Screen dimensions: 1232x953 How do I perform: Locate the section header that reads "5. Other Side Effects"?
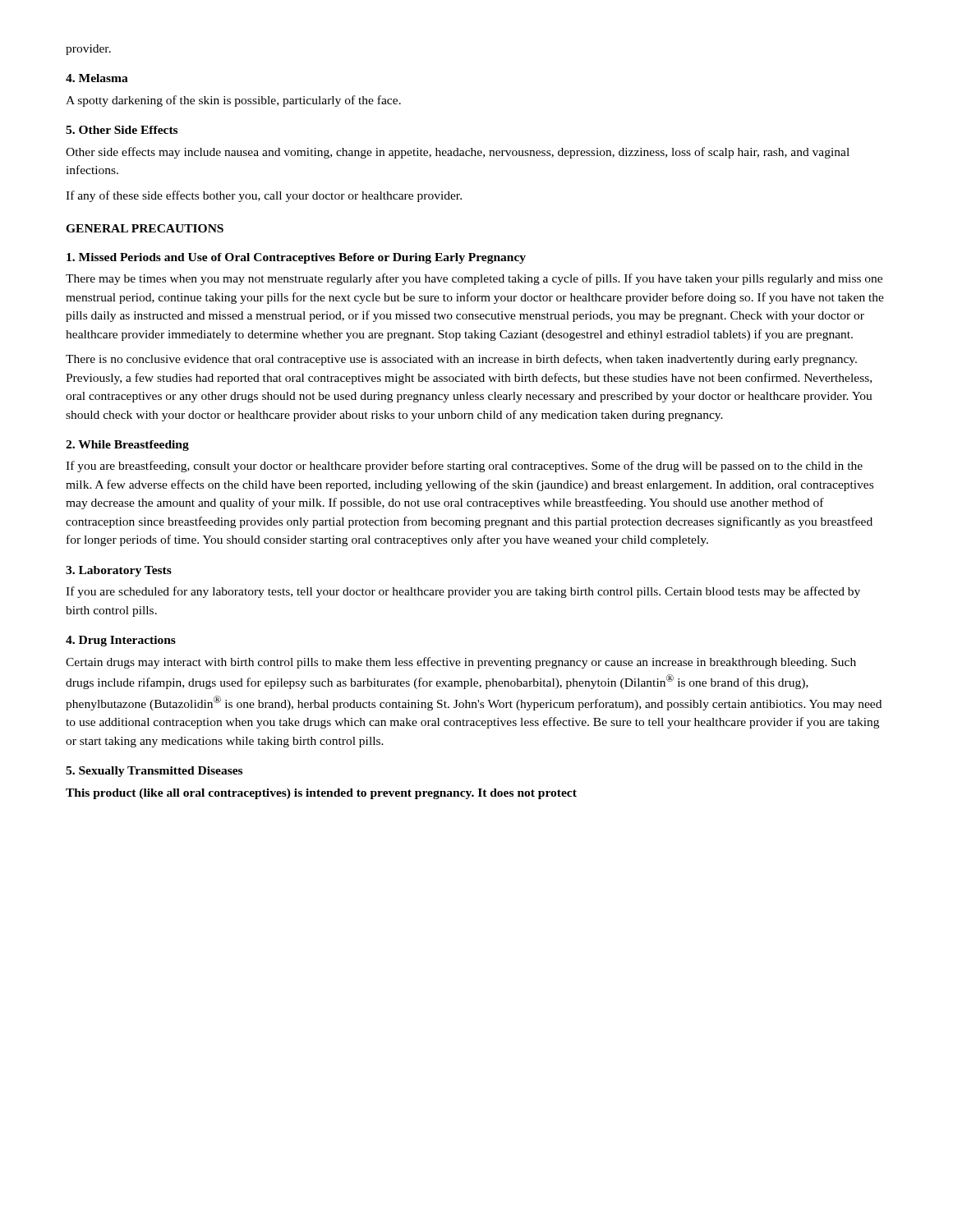pos(122,130)
